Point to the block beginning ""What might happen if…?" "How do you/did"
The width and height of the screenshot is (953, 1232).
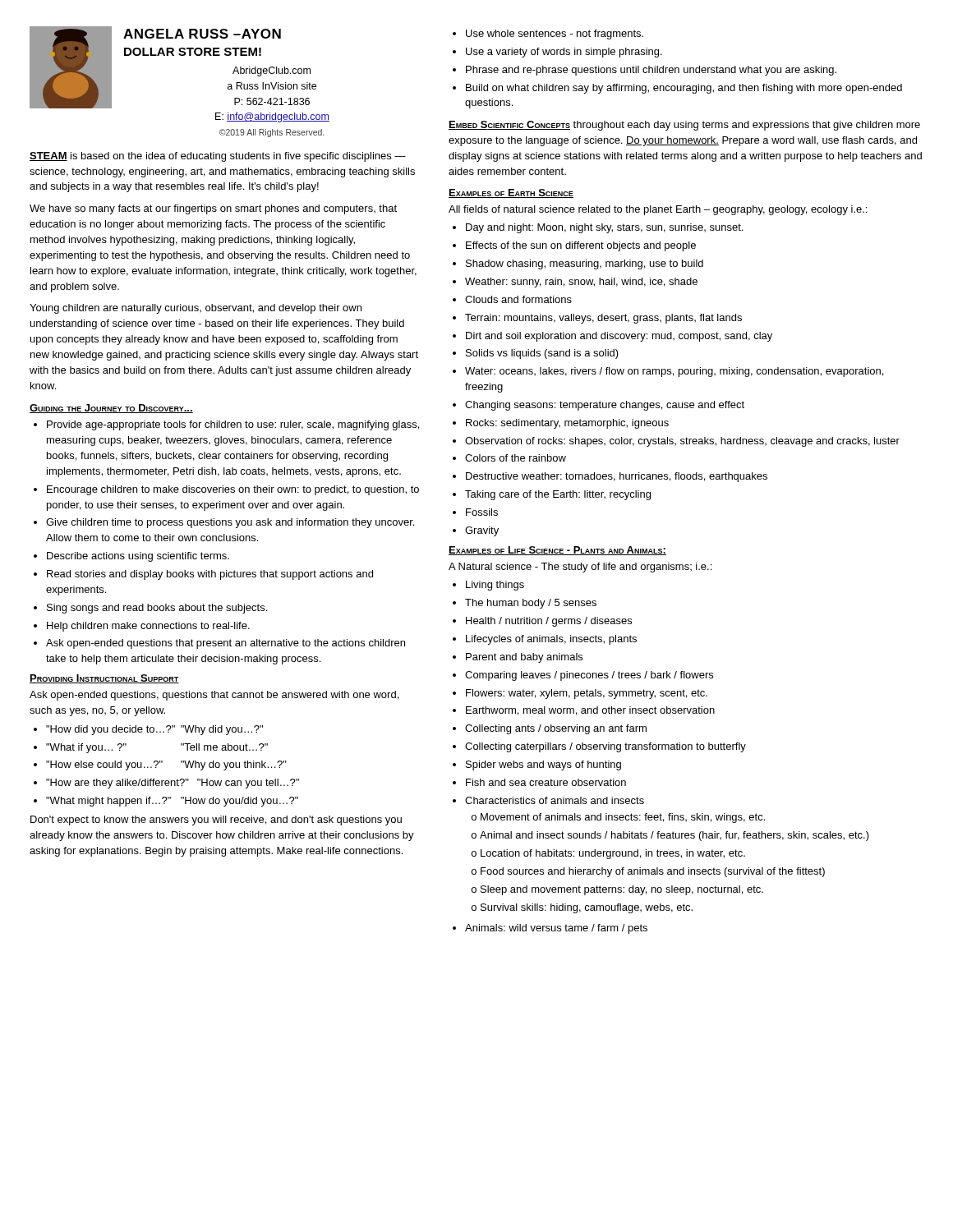[233, 801]
